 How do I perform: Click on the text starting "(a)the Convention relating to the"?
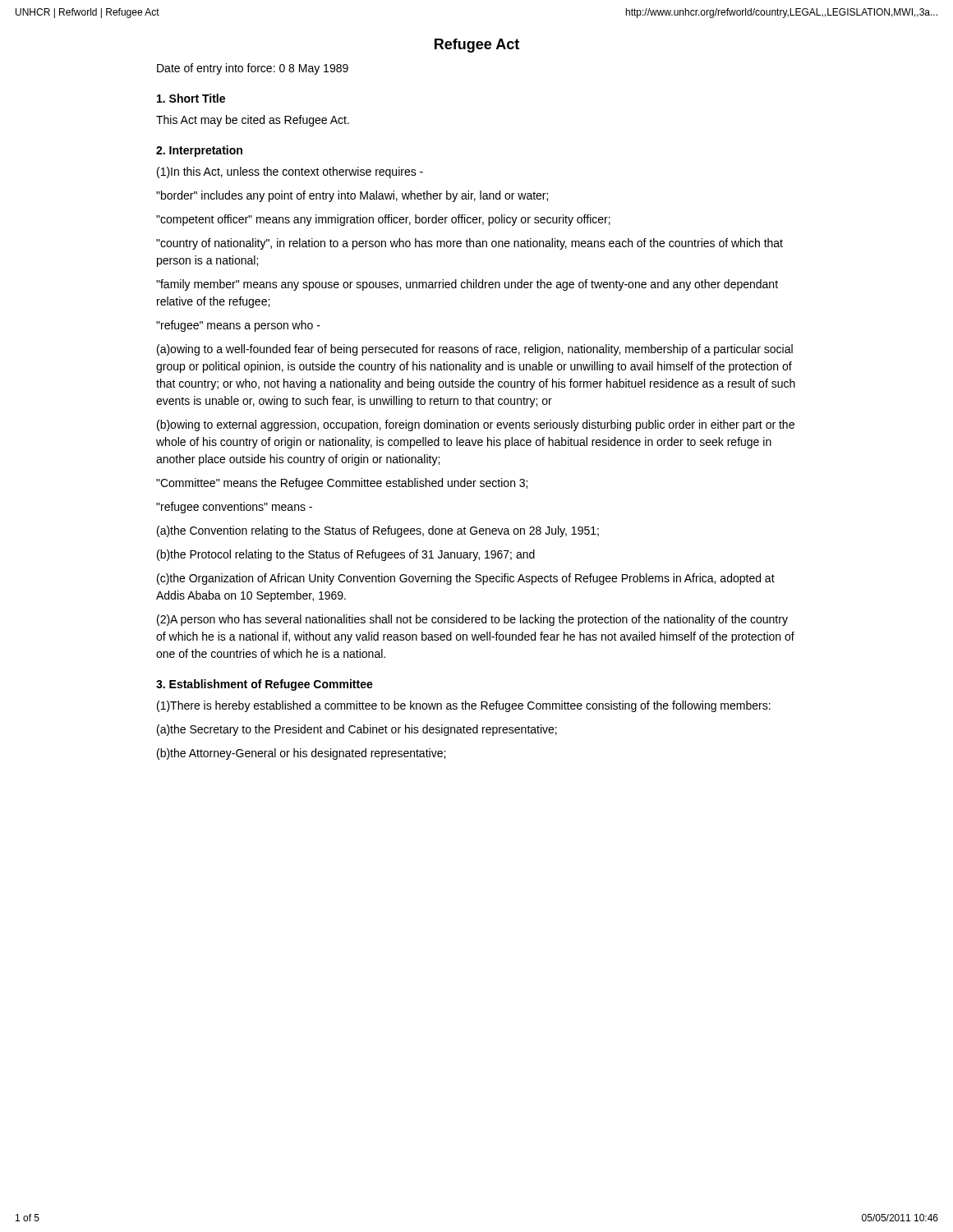[x=378, y=531]
